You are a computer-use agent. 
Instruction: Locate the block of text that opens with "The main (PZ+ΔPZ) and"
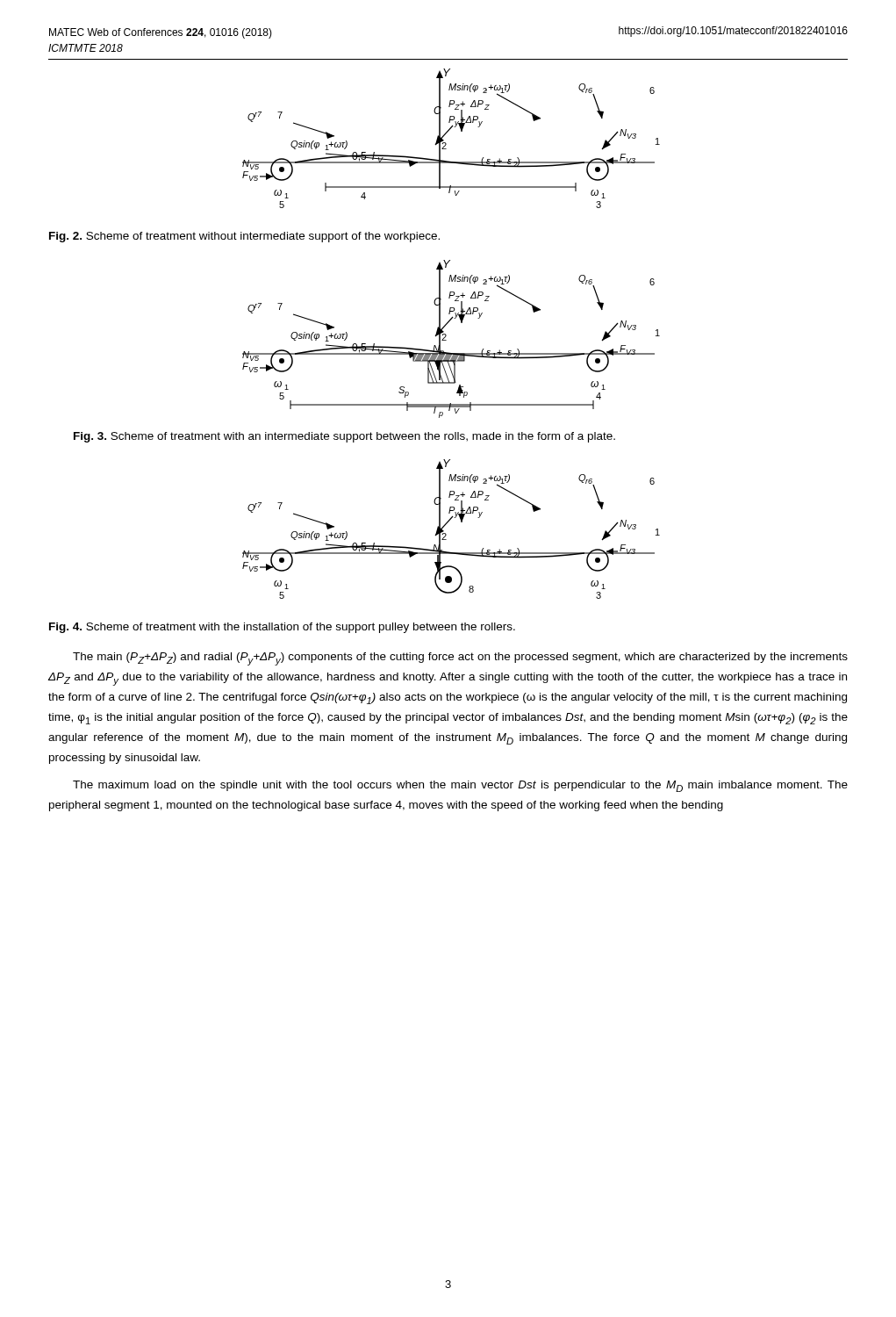pyautogui.click(x=448, y=707)
